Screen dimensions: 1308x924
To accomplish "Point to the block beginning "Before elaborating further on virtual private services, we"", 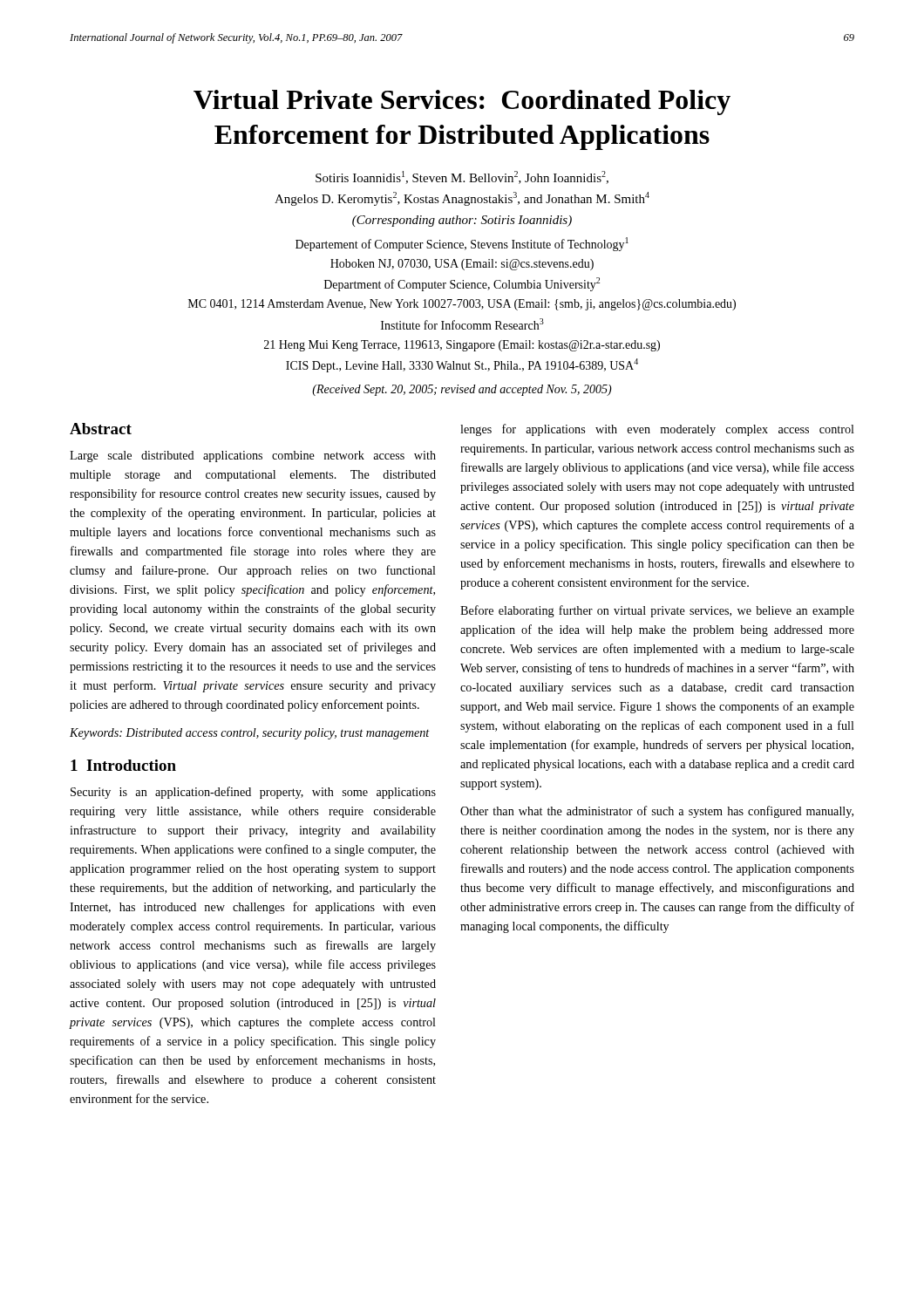I will 657,697.
